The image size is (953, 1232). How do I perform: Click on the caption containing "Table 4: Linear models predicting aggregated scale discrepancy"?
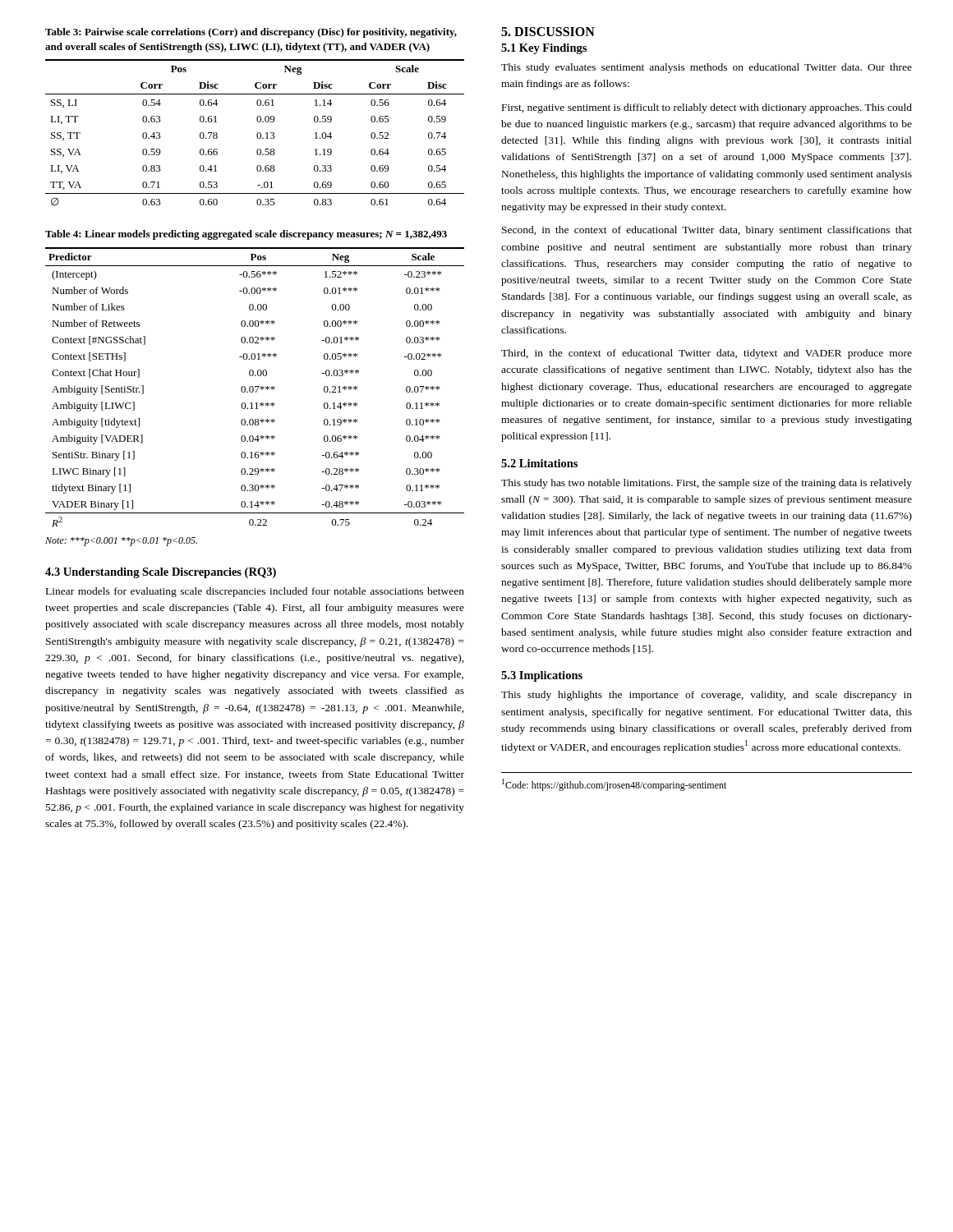click(x=246, y=234)
